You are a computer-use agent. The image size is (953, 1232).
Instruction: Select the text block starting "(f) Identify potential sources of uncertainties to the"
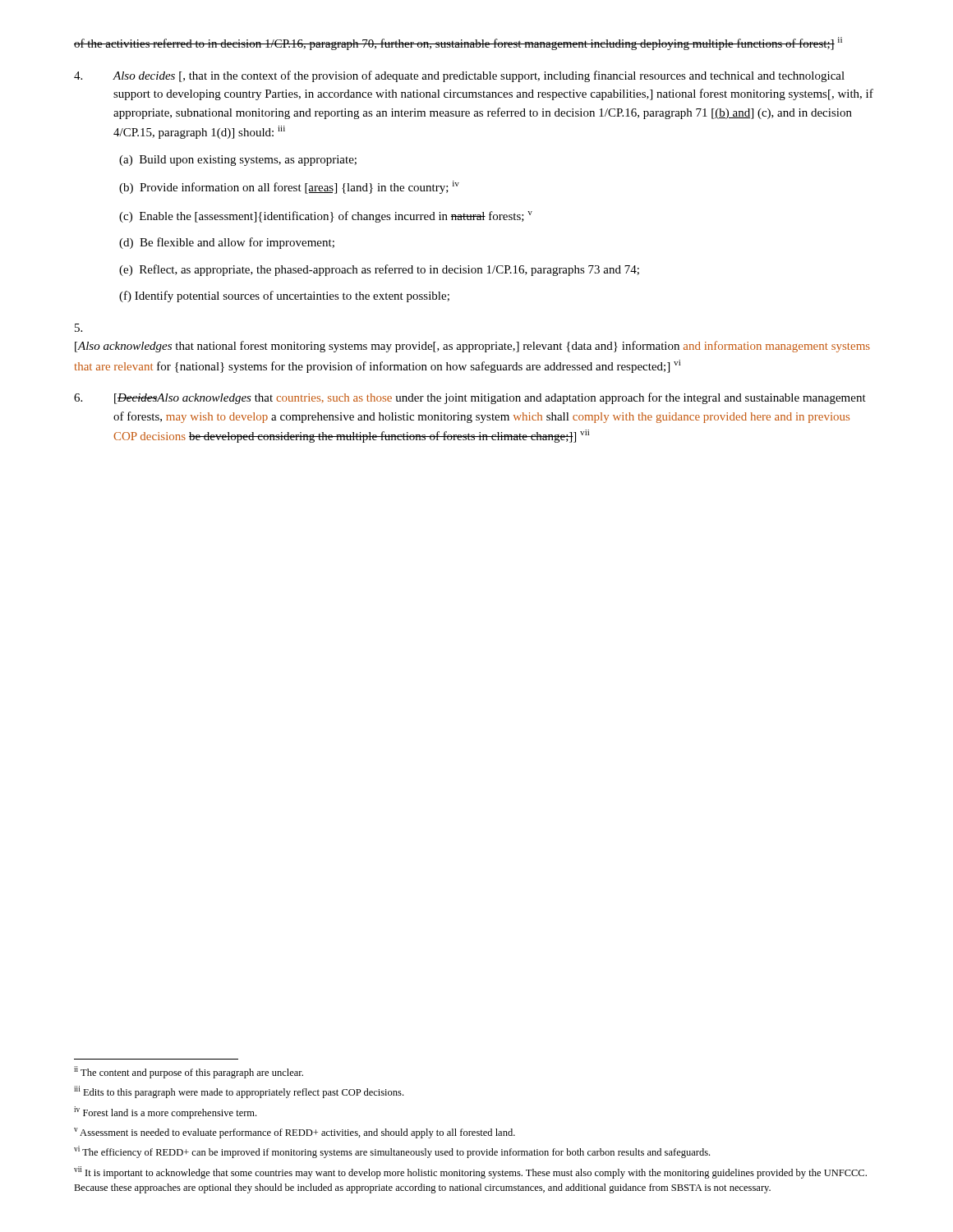pyautogui.click(x=285, y=296)
